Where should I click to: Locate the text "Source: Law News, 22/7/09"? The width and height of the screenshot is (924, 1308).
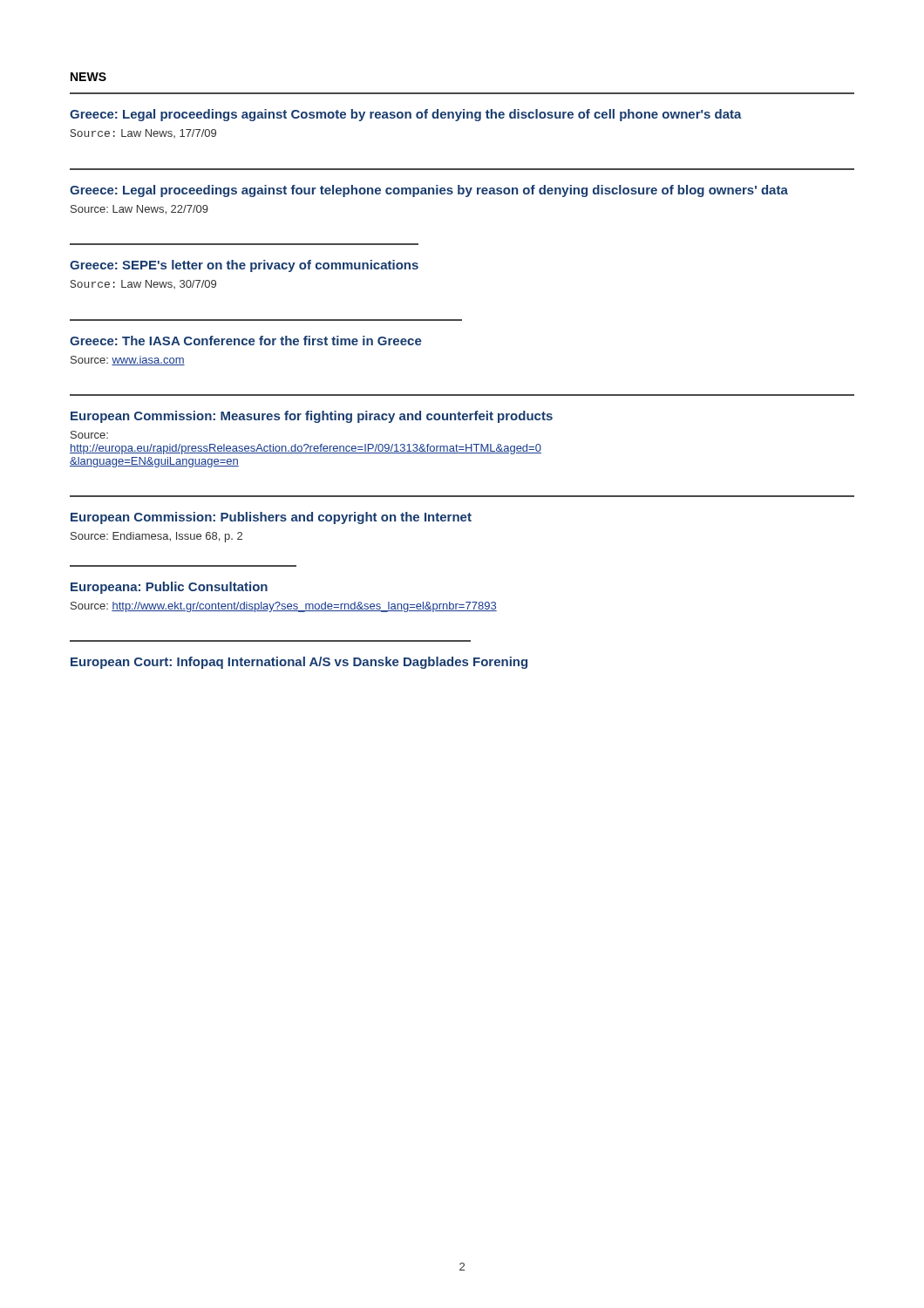[139, 209]
